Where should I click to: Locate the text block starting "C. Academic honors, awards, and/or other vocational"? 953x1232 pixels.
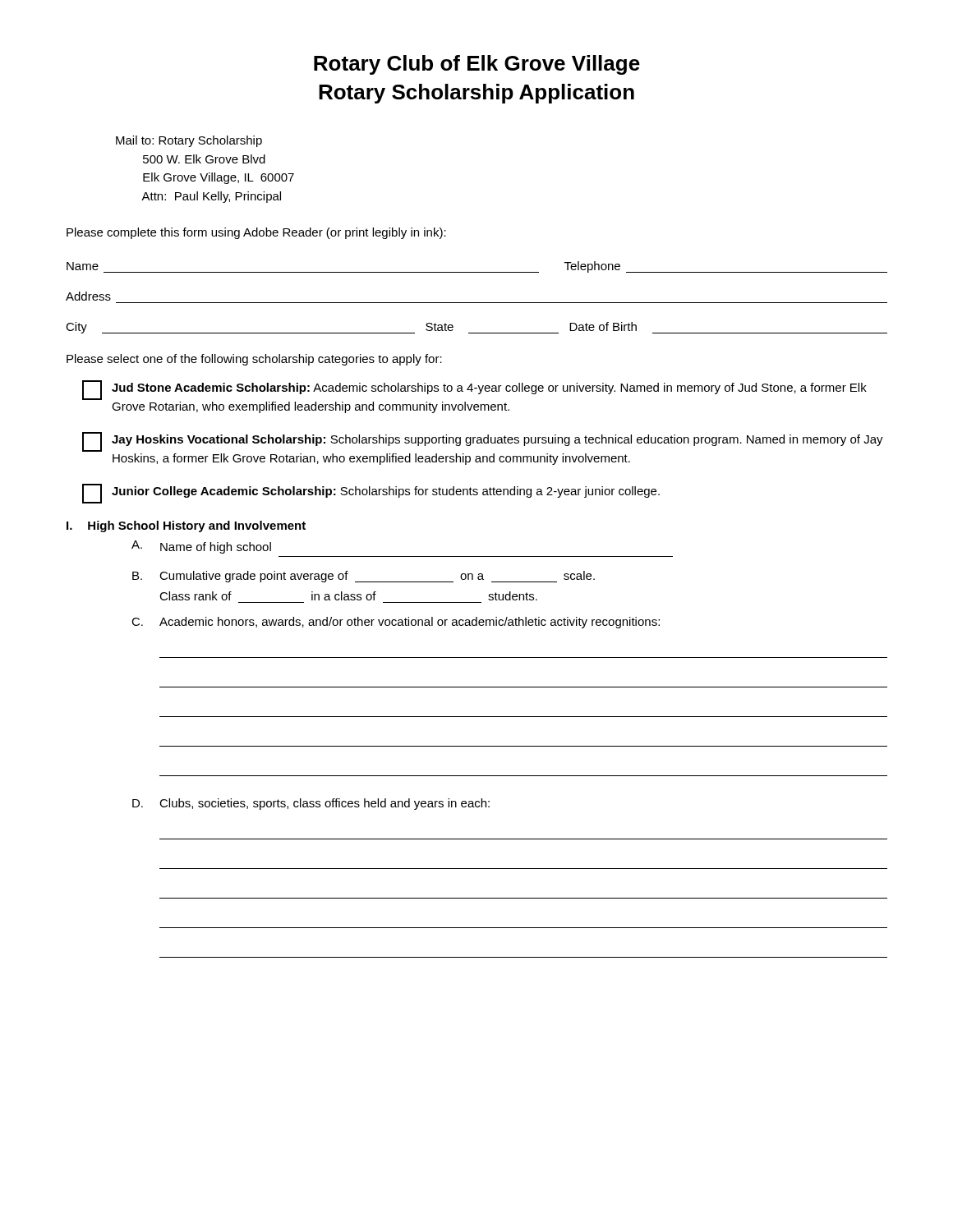coord(396,623)
